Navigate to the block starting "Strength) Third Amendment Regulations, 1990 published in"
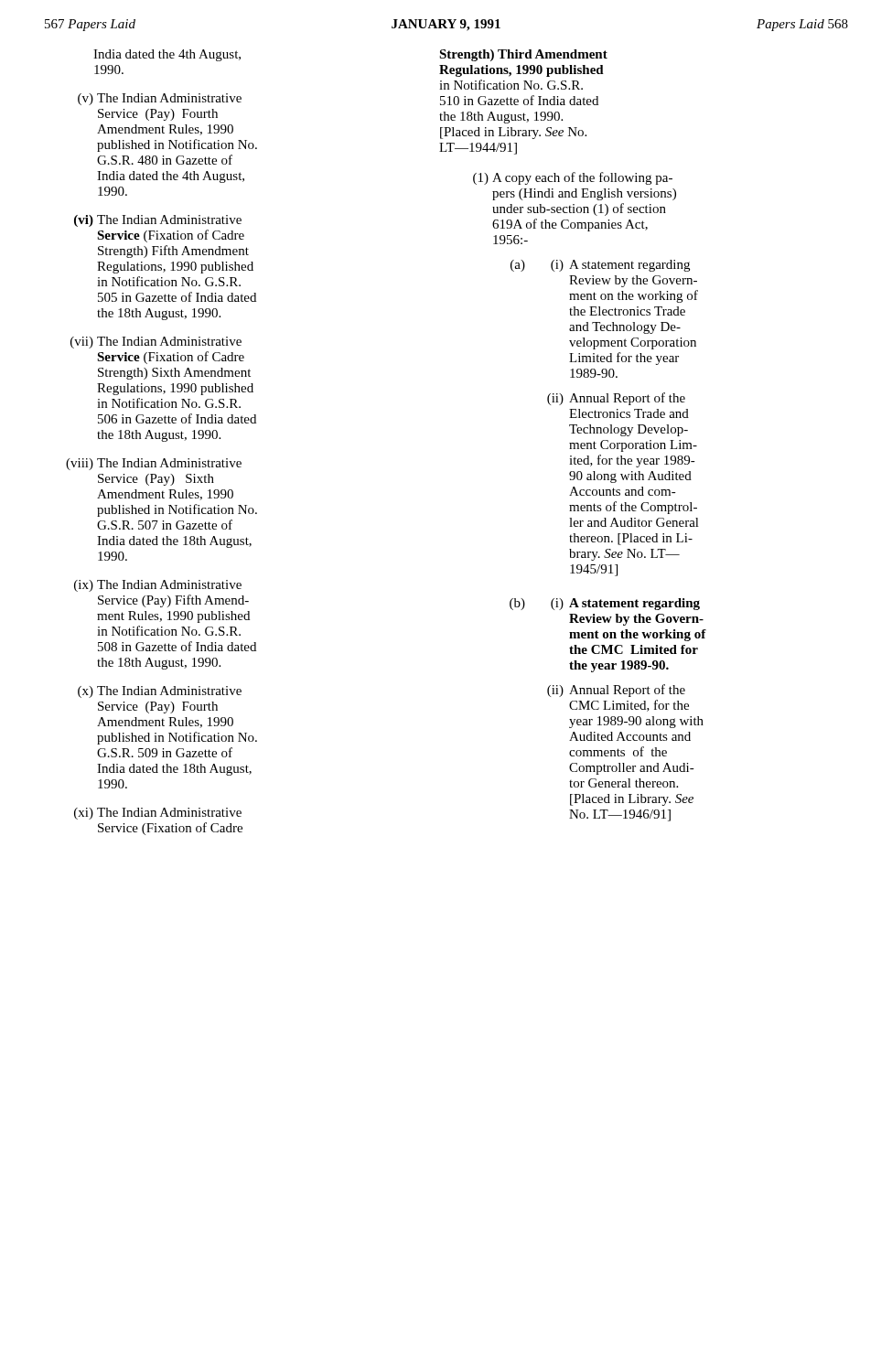 click(523, 101)
